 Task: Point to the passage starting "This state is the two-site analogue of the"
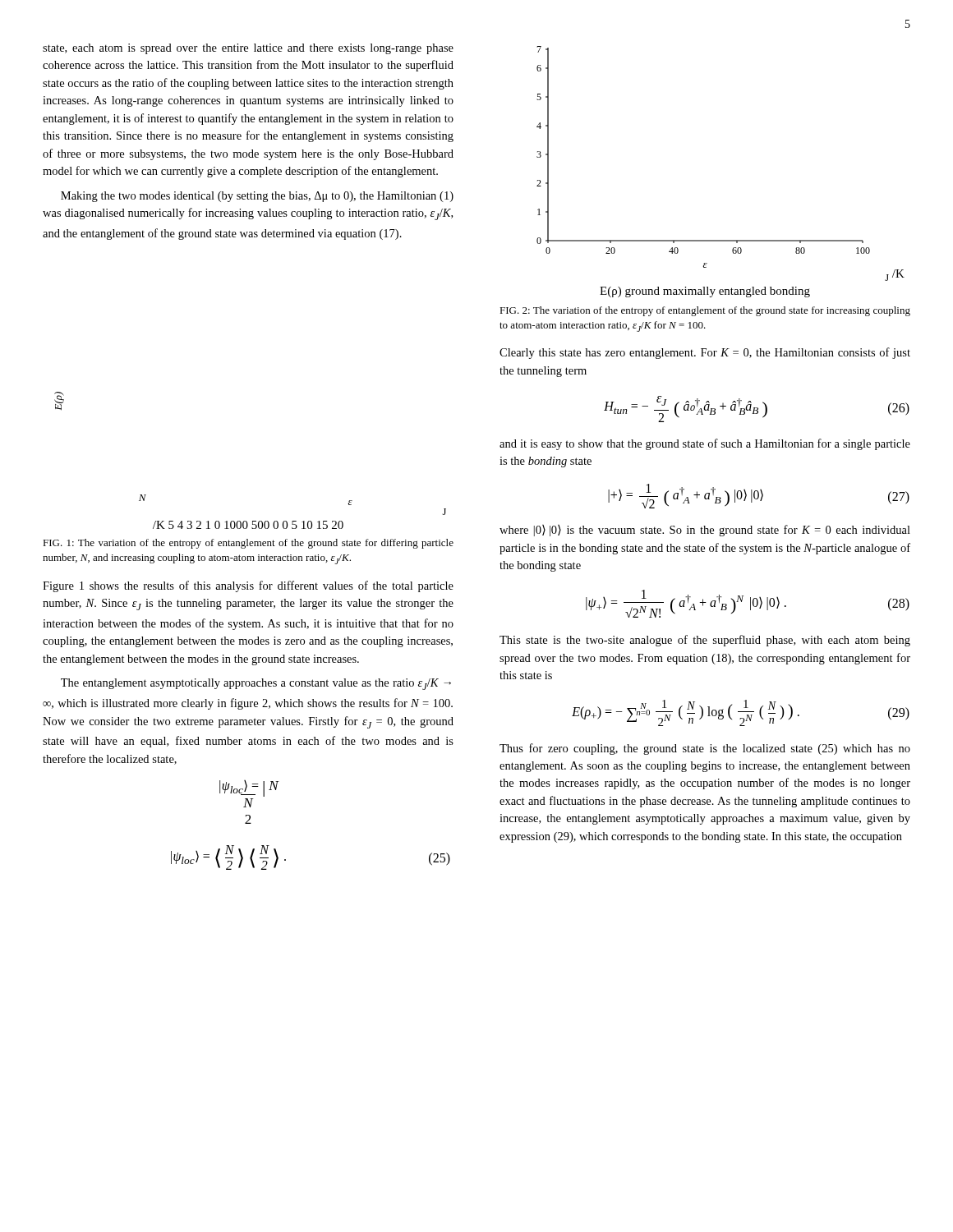pyautogui.click(x=705, y=658)
